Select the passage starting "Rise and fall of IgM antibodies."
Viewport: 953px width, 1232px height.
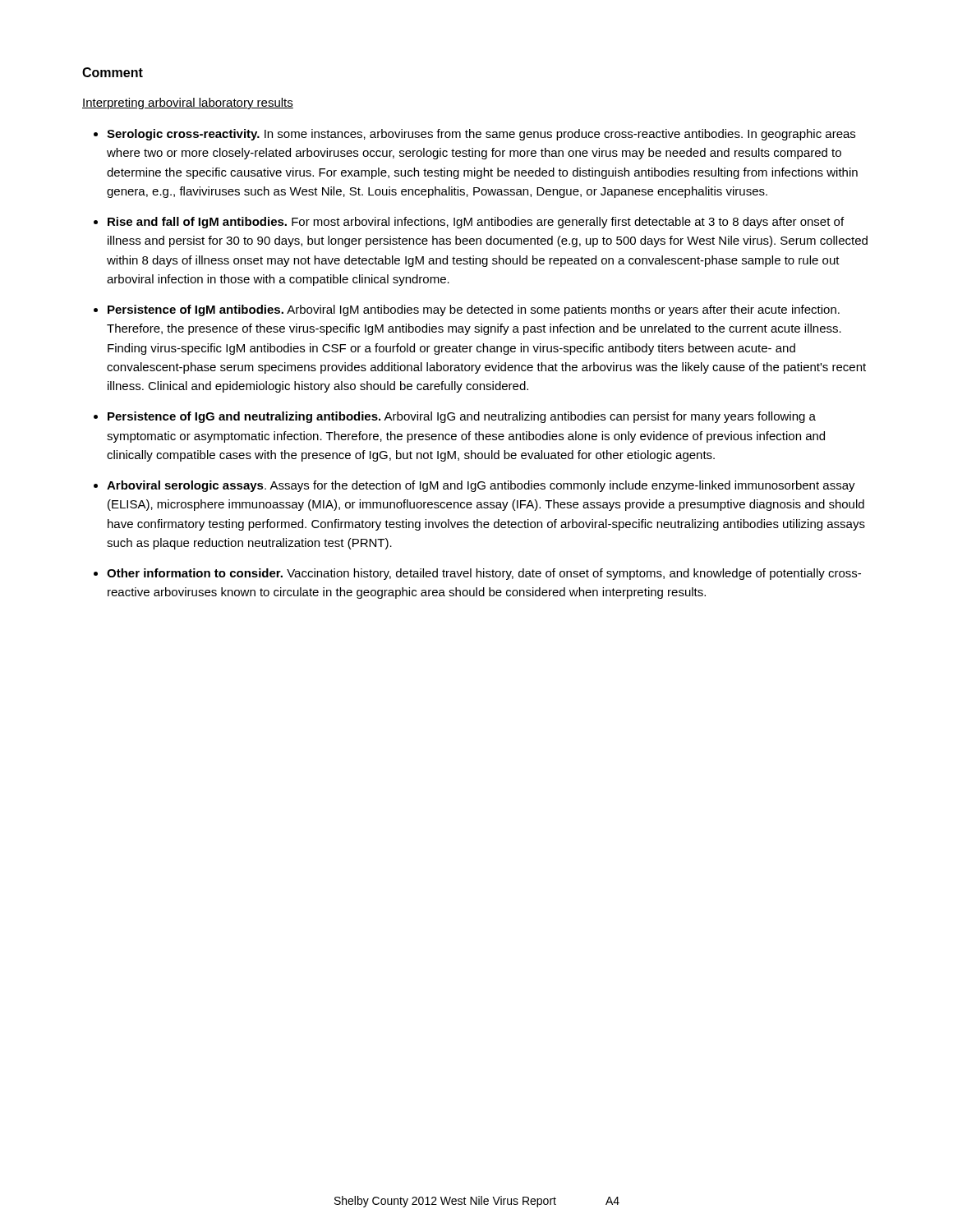[x=488, y=250]
